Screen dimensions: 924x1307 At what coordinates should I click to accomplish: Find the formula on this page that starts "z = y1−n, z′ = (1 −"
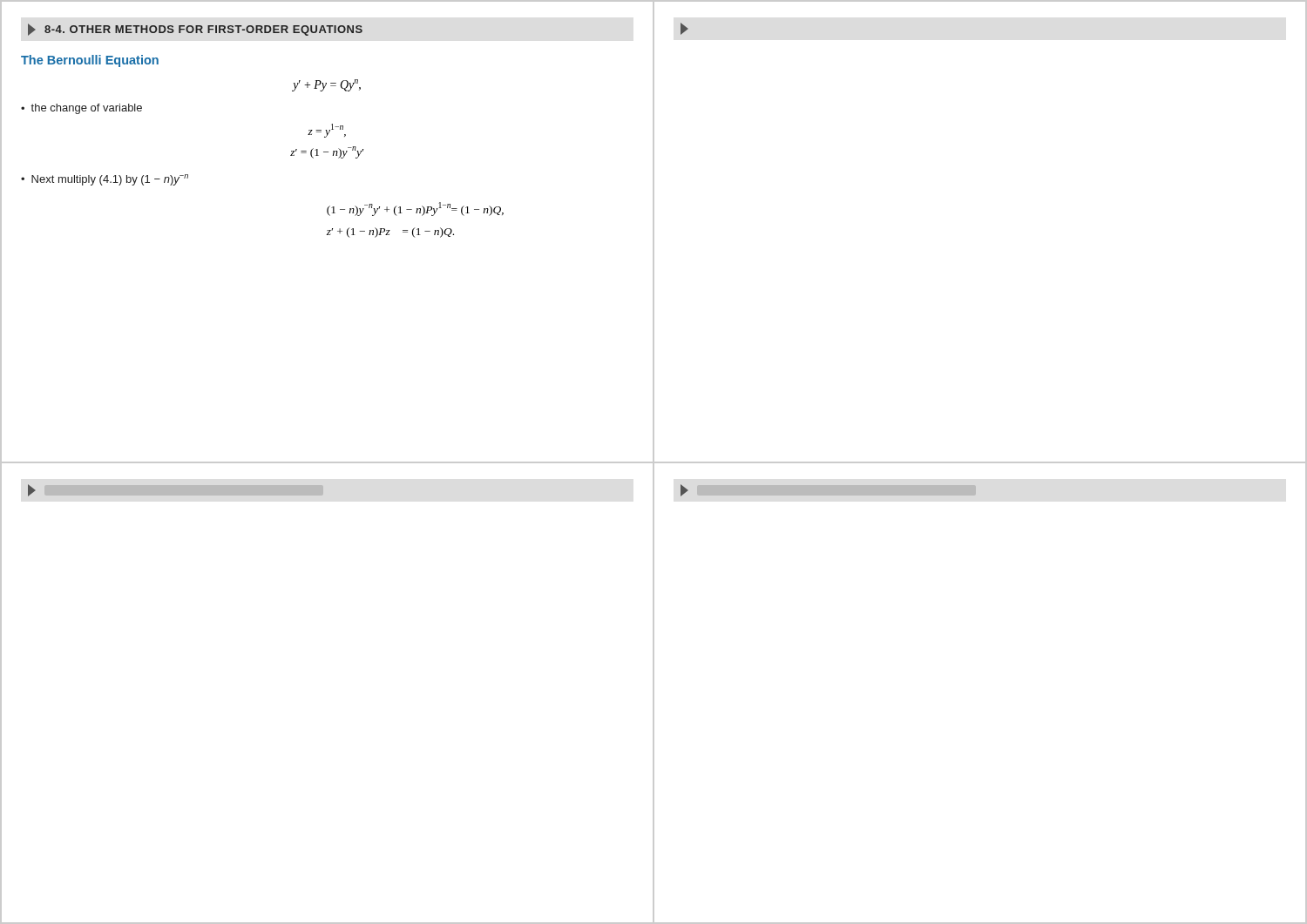pos(327,140)
